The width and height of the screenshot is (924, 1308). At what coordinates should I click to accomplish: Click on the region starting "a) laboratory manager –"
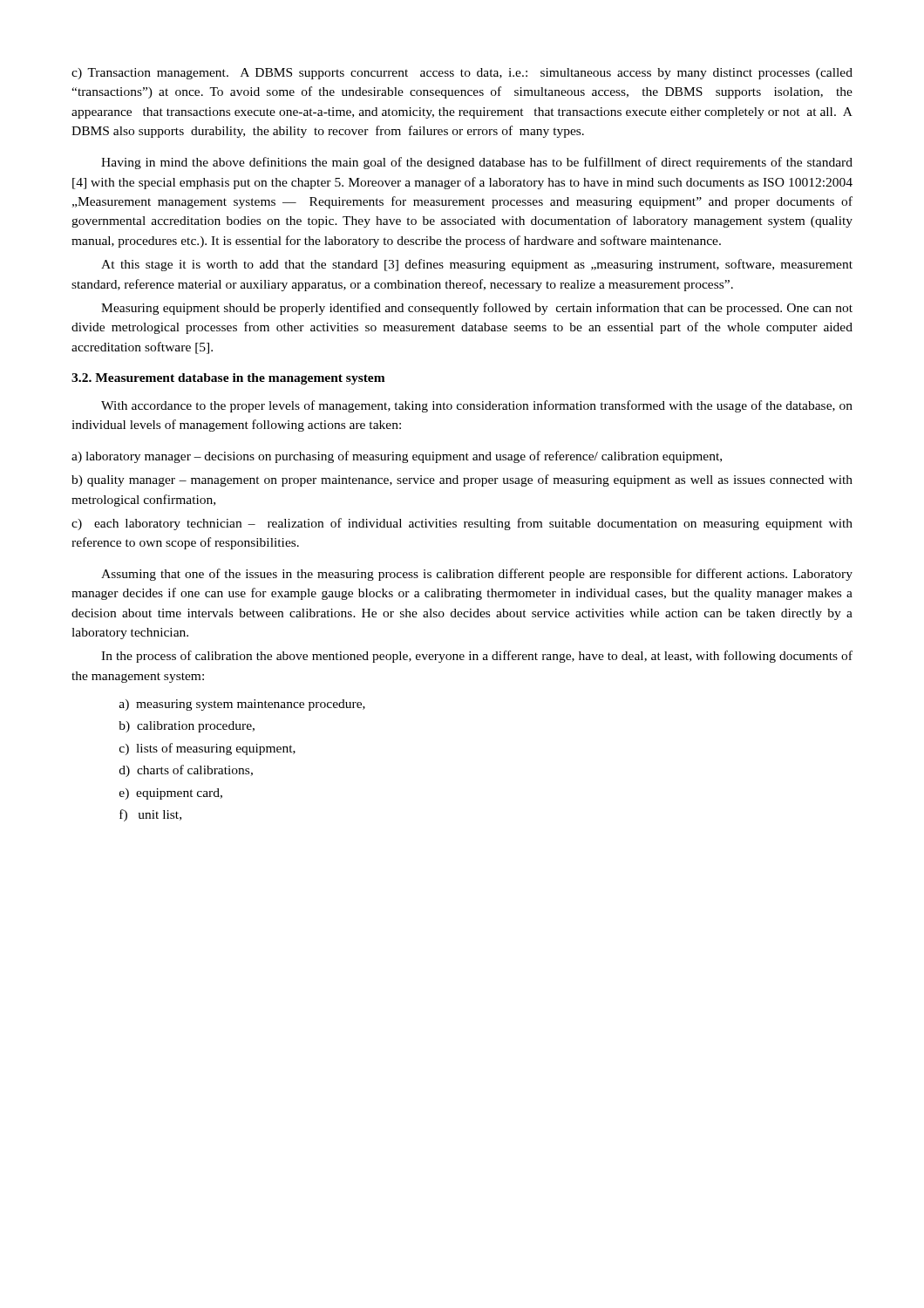[462, 456]
